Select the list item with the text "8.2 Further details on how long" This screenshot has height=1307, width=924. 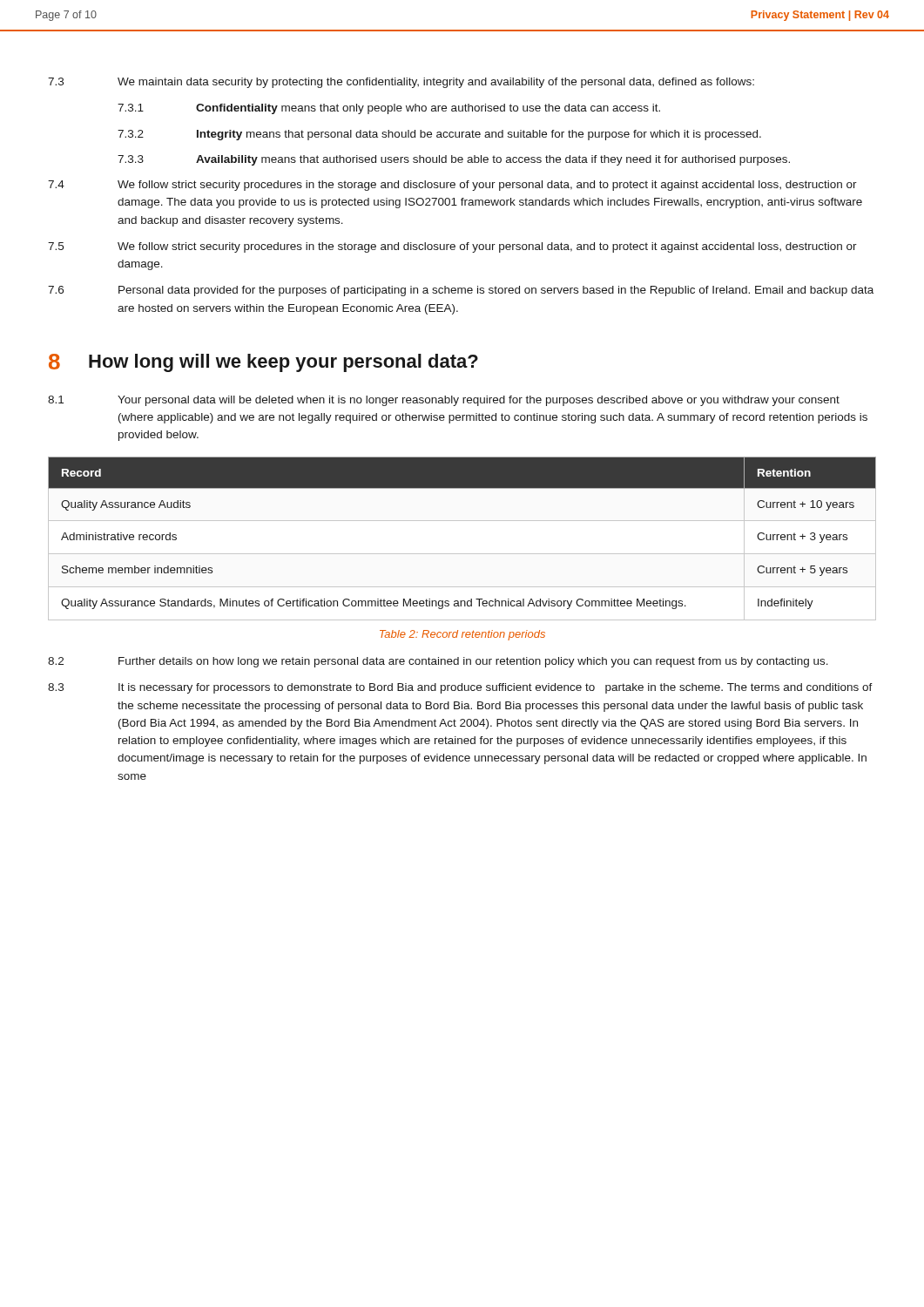click(x=462, y=662)
